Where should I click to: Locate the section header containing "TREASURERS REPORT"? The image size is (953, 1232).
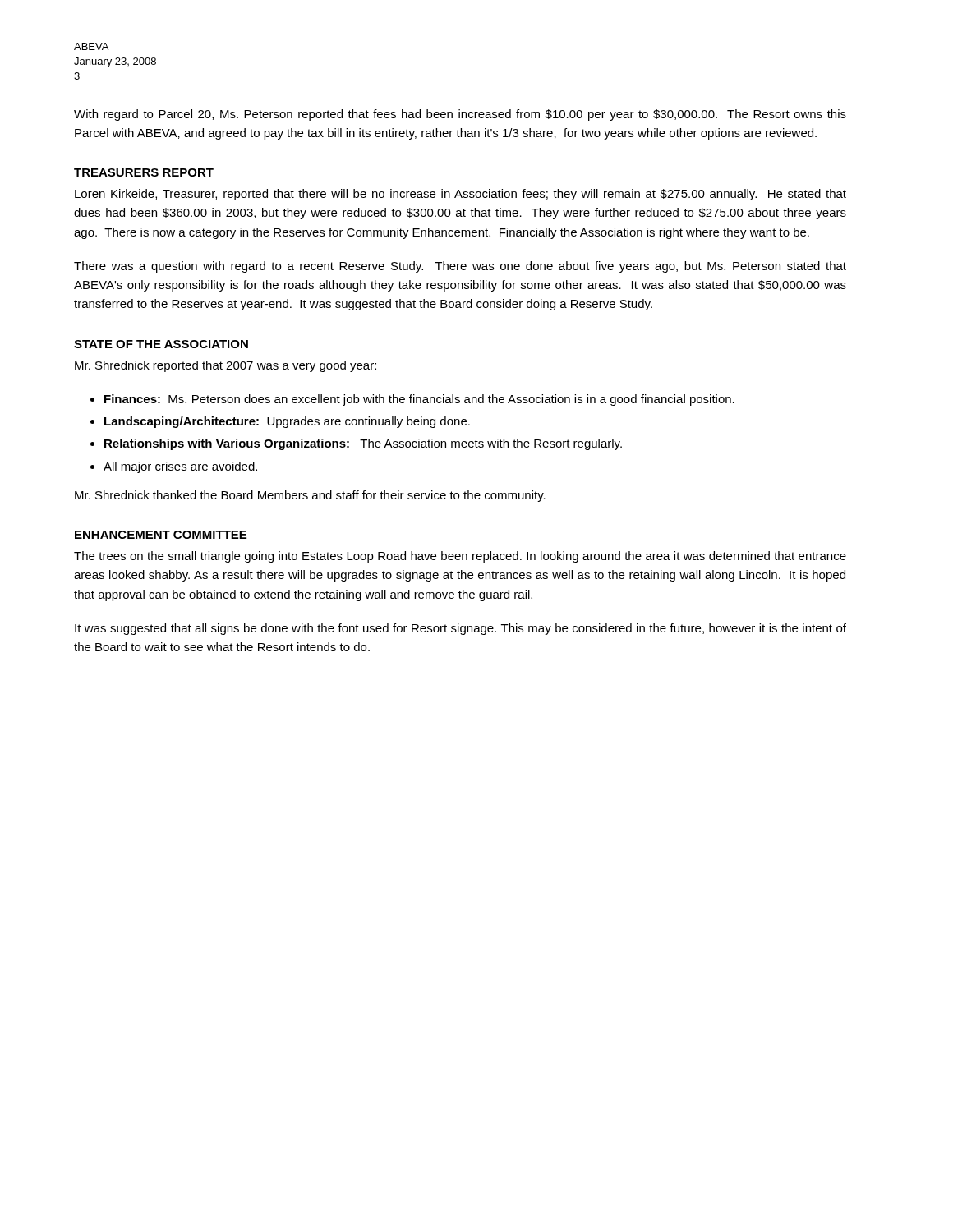[x=144, y=172]
